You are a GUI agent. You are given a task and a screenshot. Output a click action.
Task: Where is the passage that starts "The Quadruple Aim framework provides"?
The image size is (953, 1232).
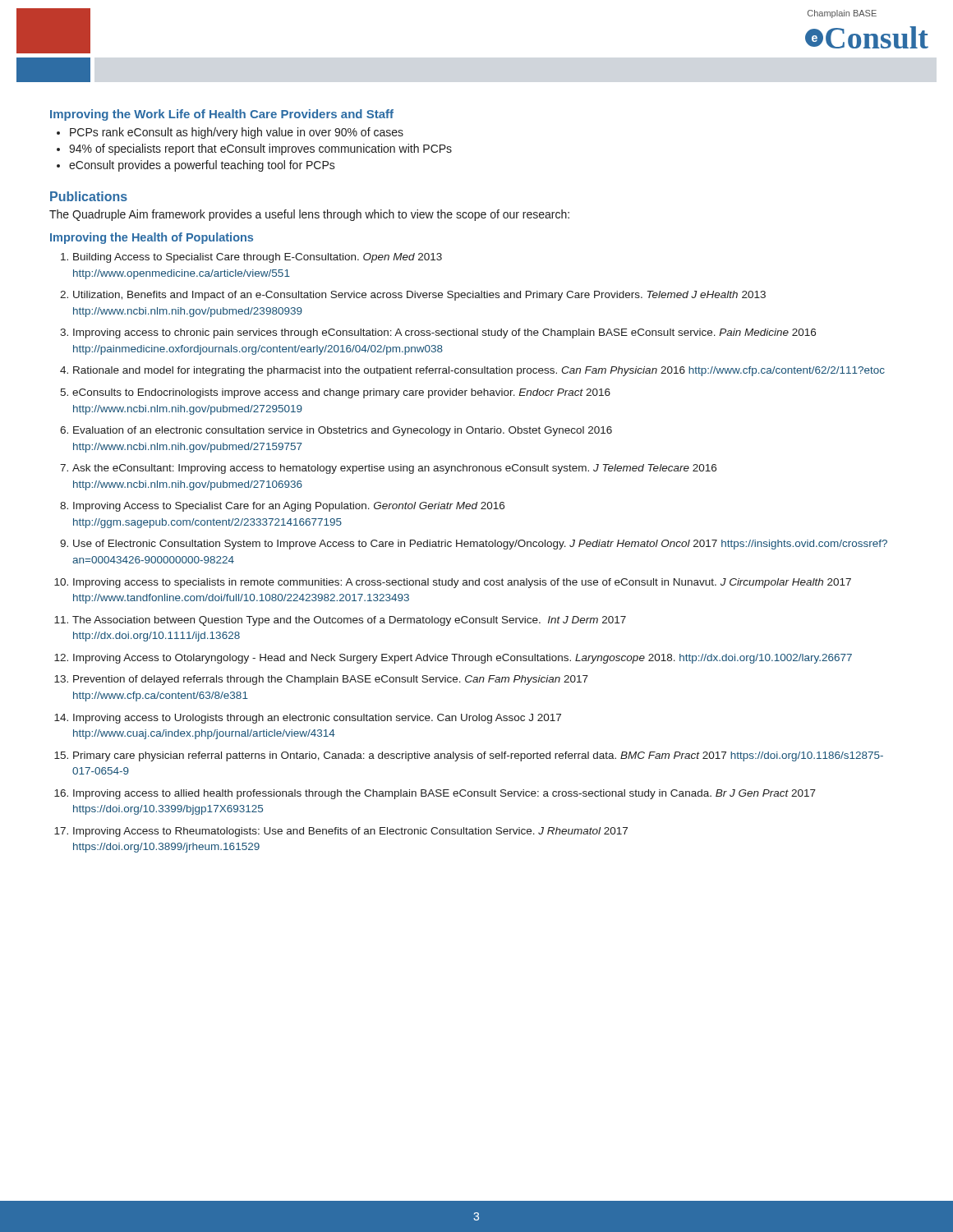coord(310,214)
